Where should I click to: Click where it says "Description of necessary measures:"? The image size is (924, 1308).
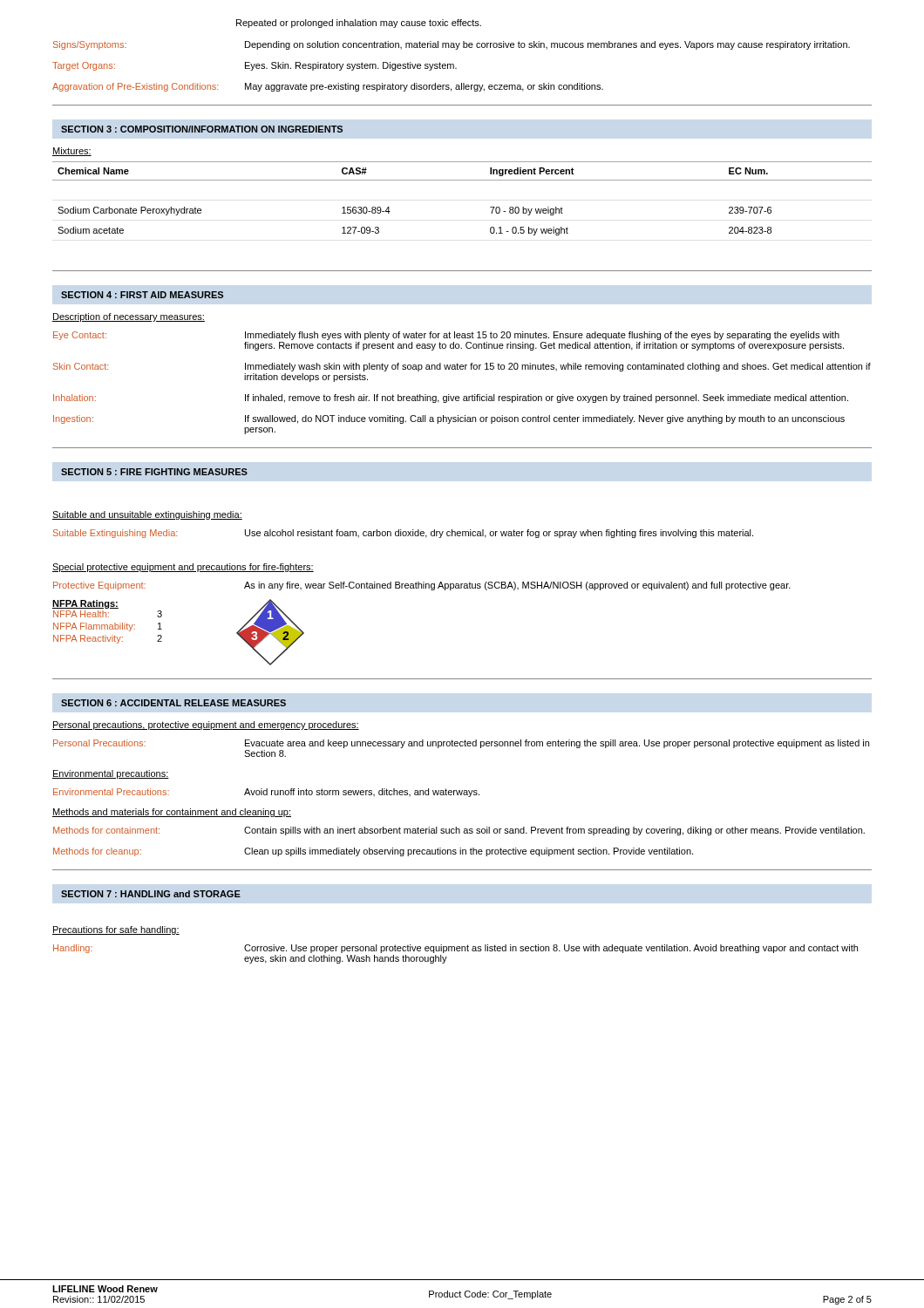click(129, 317)
